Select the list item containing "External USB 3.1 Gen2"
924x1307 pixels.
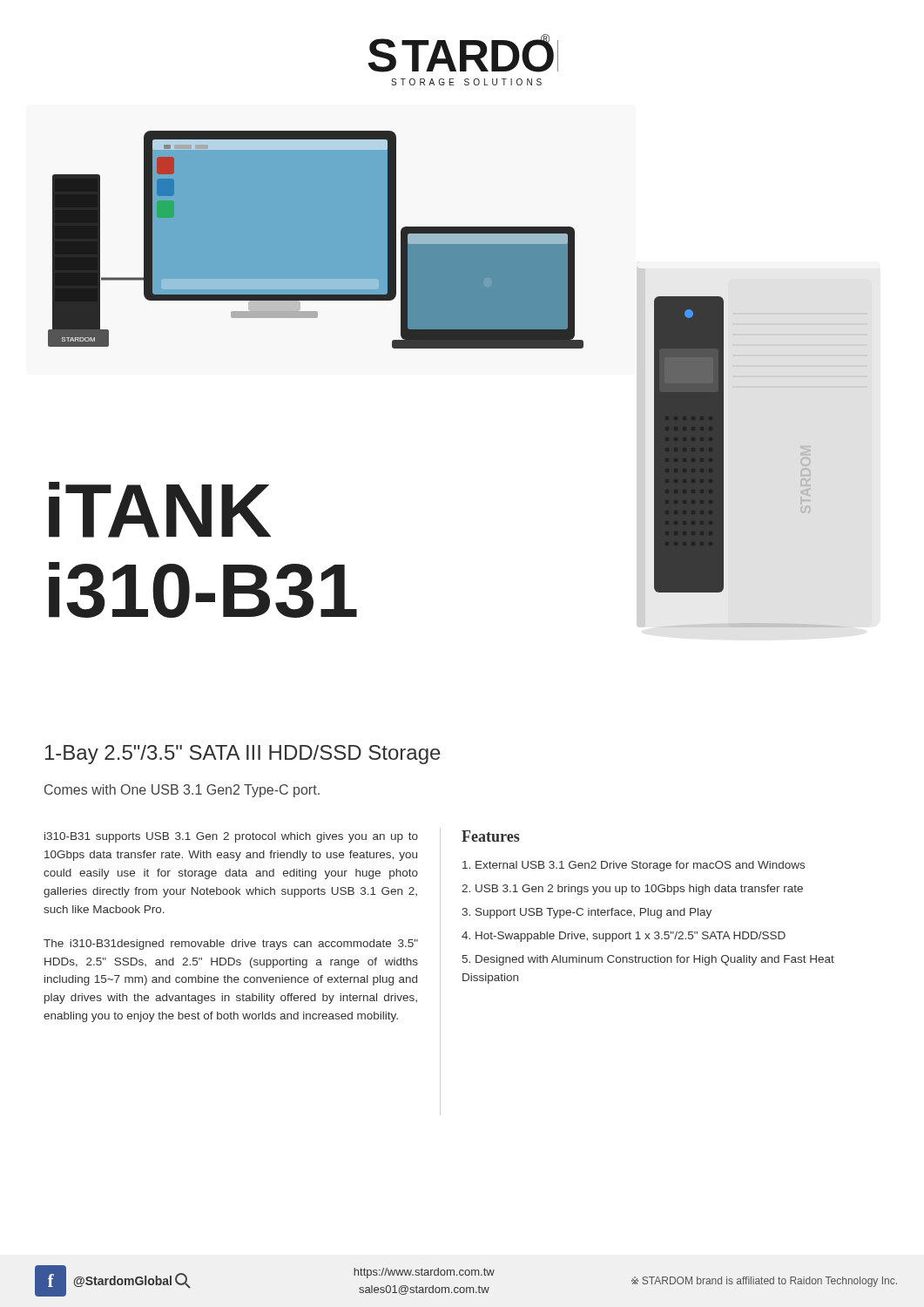pyautogui.click(x=633, y=865)
